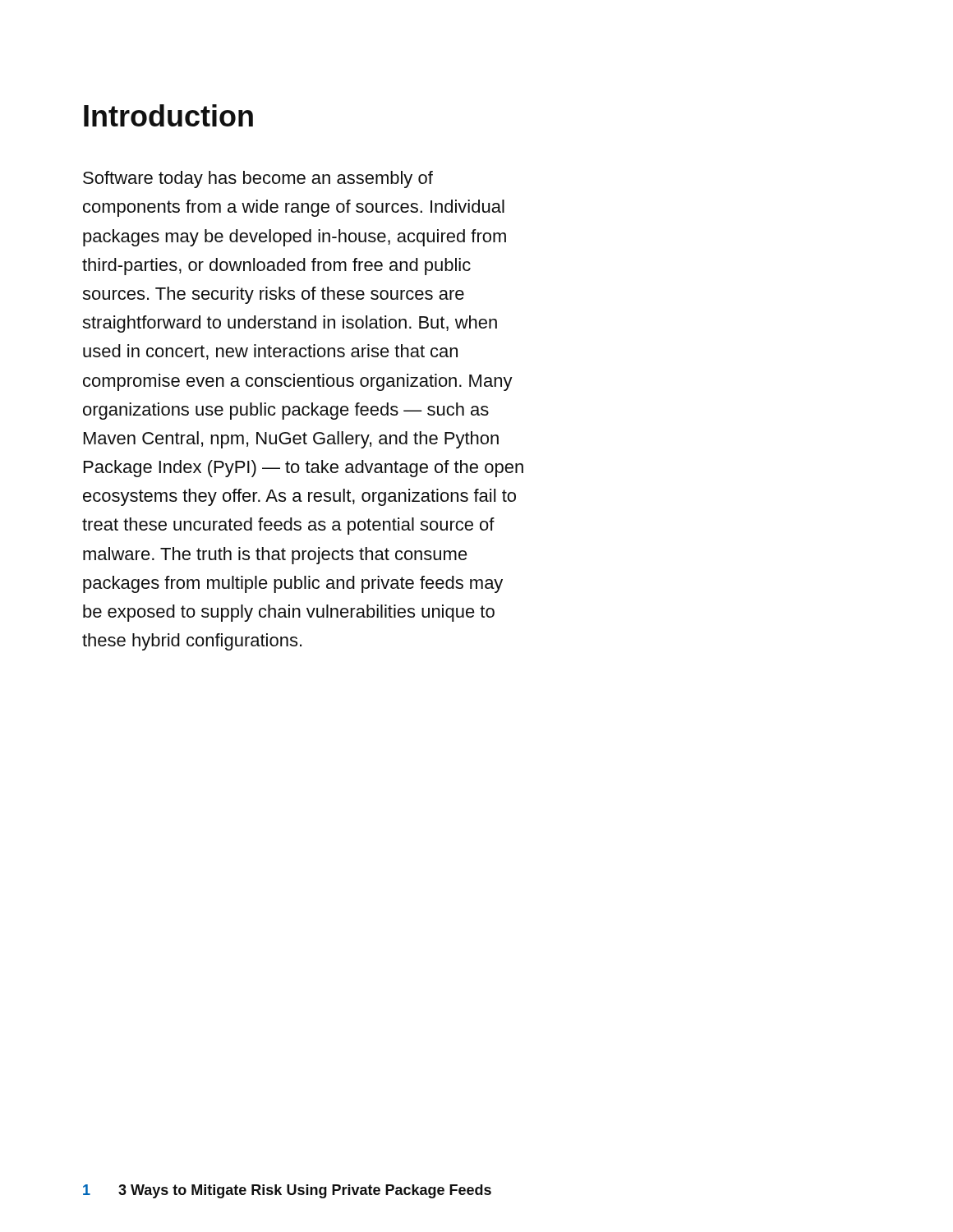Select a section header
953x1232 pixels.
pyautogui.click(x=168, y=116)
